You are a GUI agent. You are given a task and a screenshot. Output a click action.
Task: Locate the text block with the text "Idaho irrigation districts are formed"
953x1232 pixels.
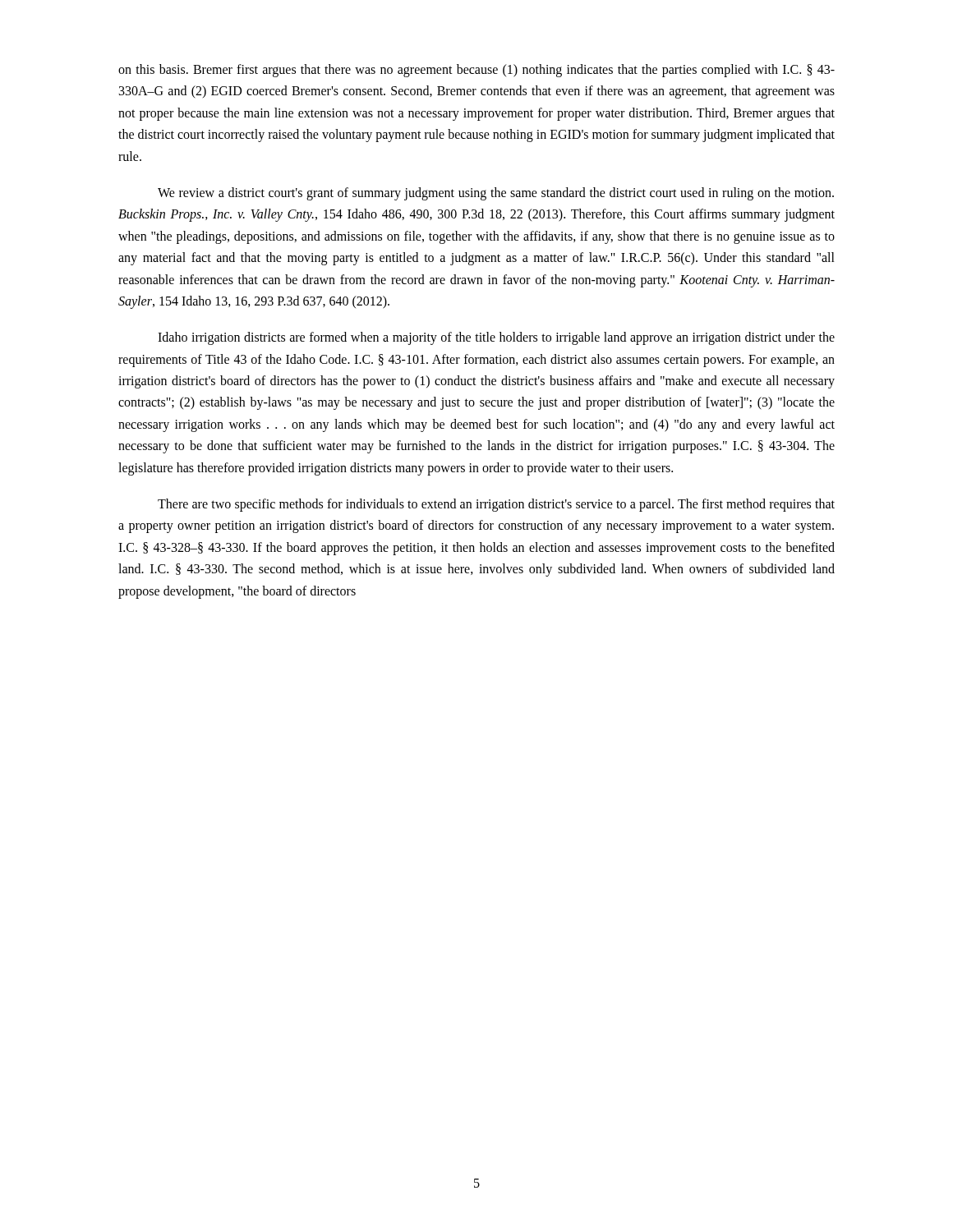(476, 403)
